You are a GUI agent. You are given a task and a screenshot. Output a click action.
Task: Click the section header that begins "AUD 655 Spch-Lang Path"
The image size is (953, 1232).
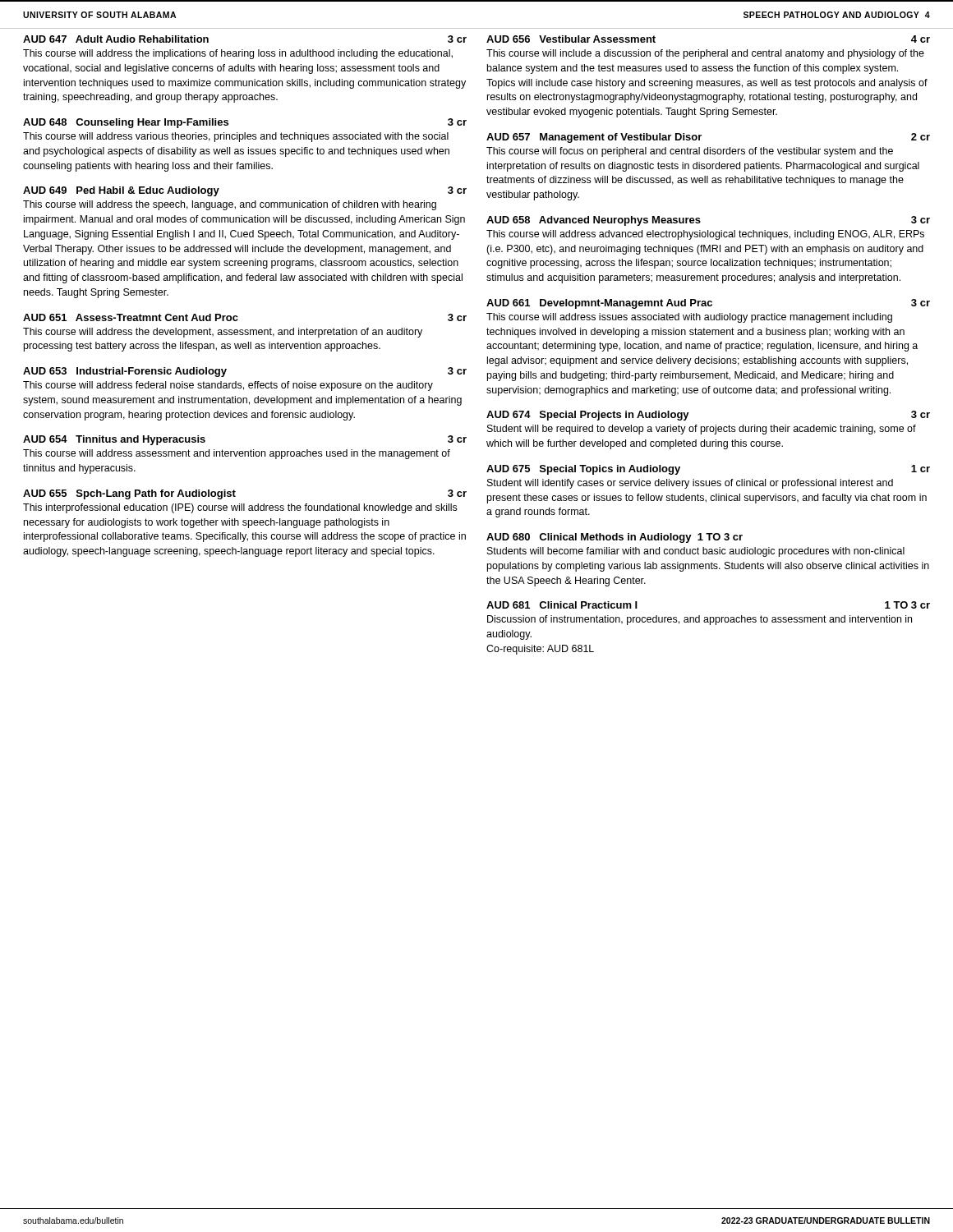coord(245,523)
